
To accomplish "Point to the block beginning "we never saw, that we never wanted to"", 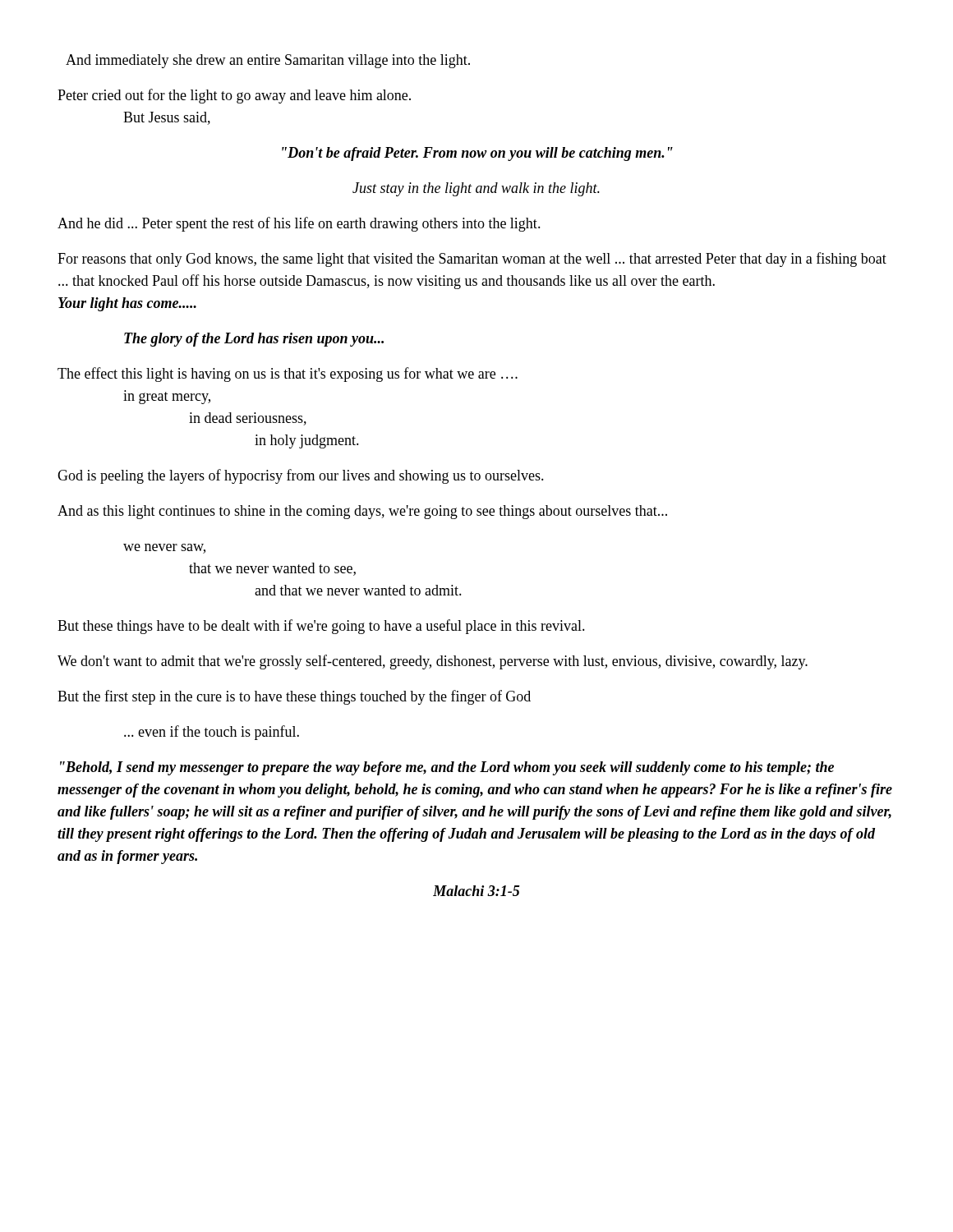I will coord(293,569).
